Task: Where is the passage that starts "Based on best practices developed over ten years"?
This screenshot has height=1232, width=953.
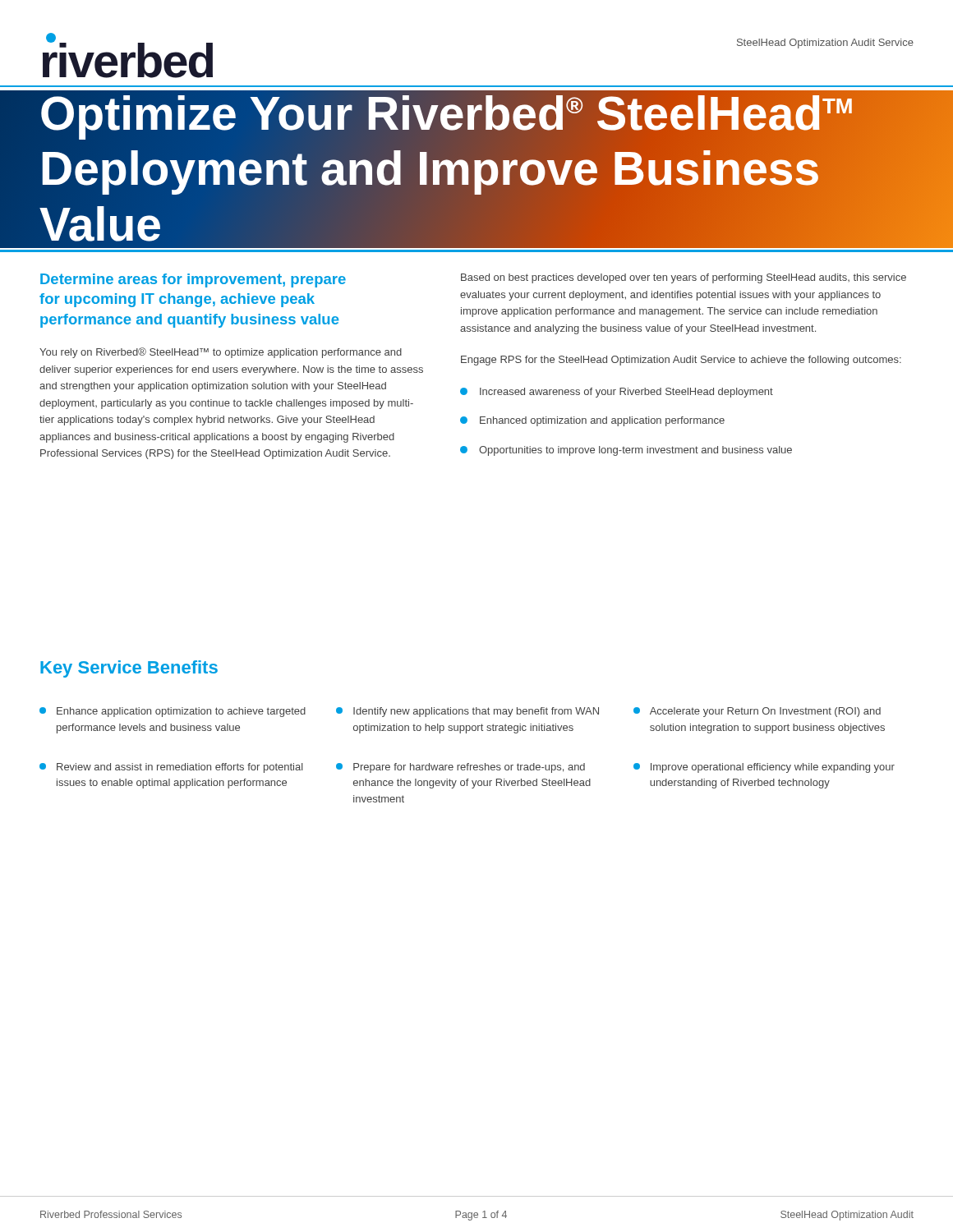Action: point(683,303)
